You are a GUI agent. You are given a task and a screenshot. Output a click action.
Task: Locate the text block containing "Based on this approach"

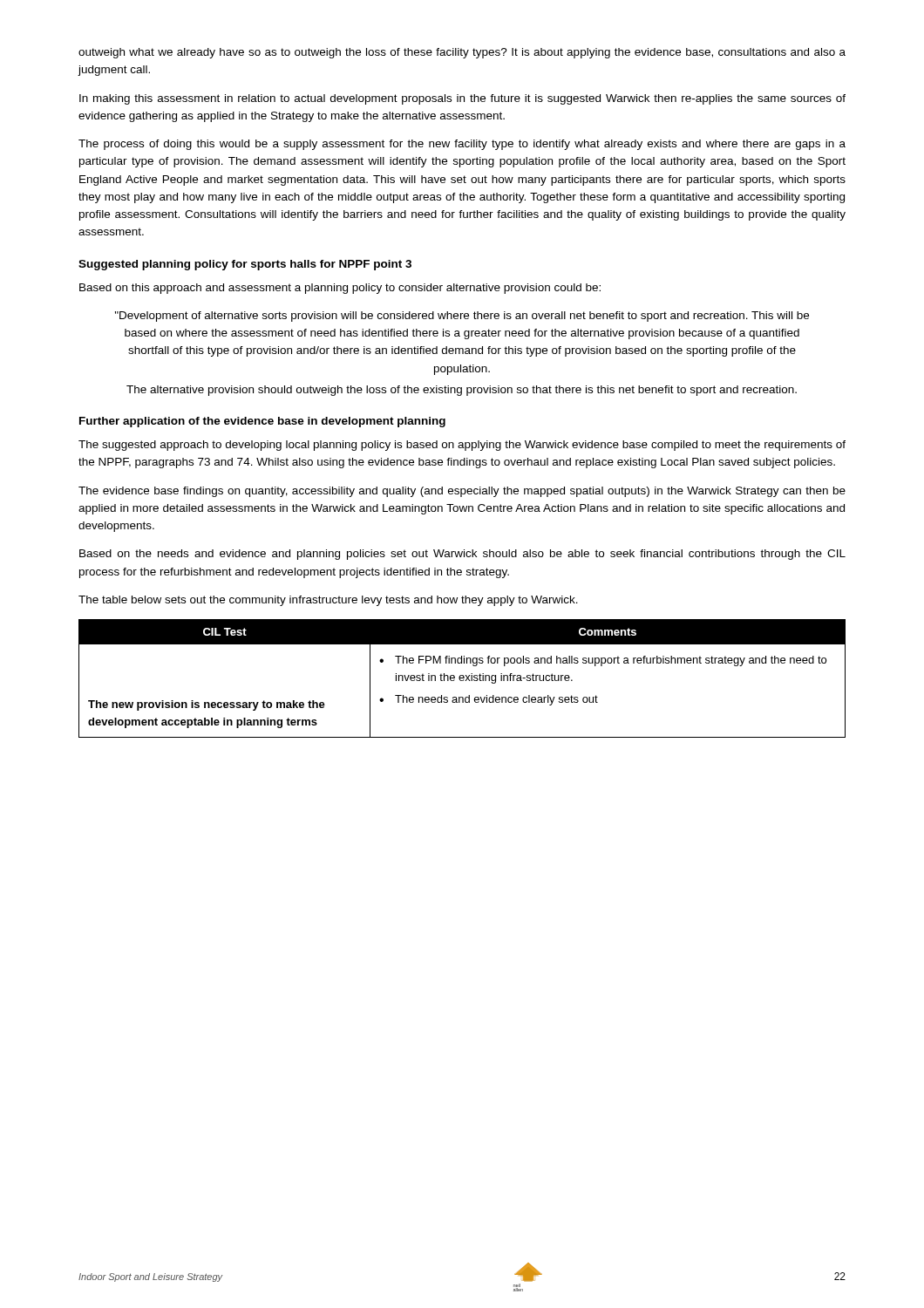[x=462, y=287]
